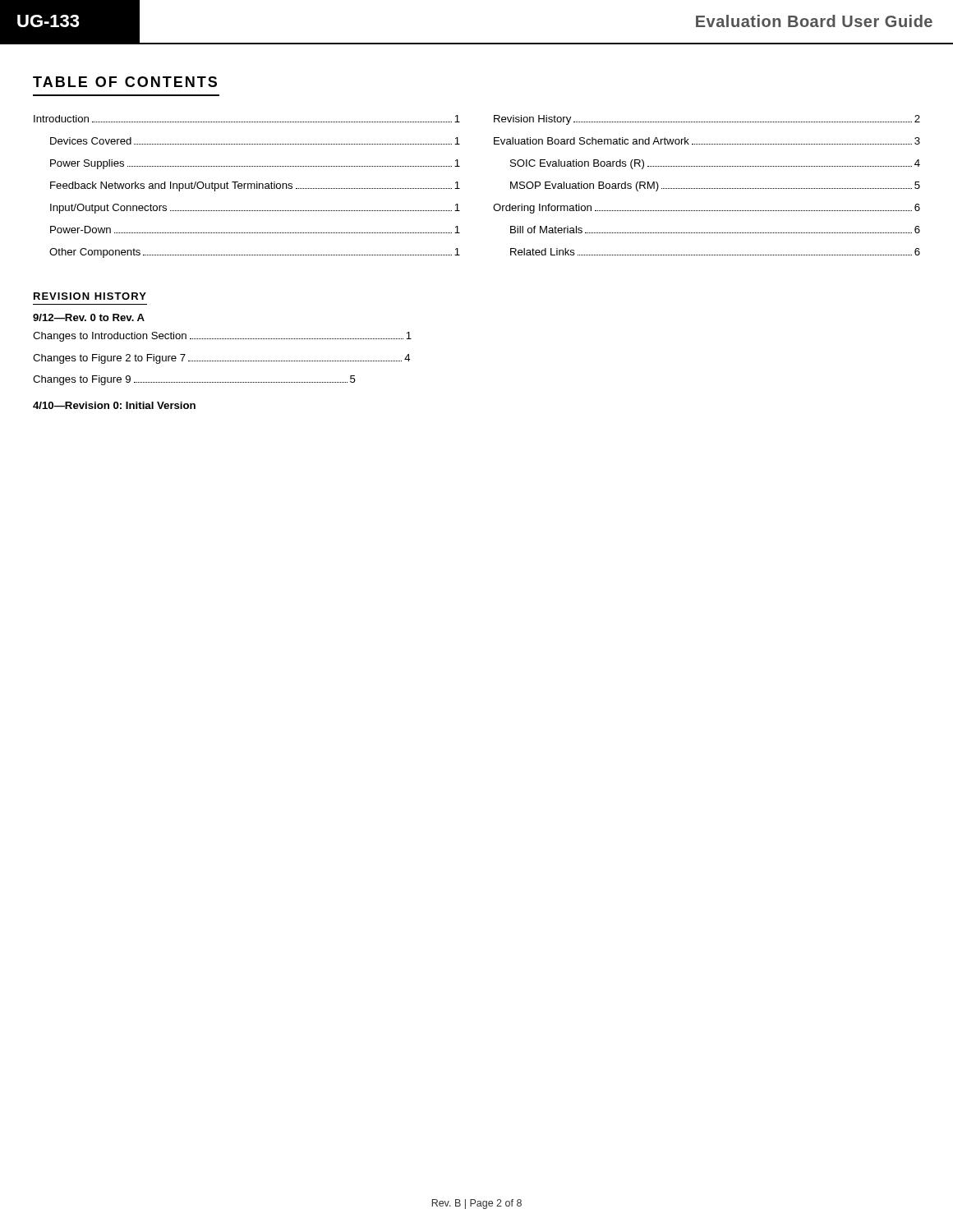Screen dimensions: 1232x953
Task: Locate the list item with the text "Power Supplies 1"
Action: click(255, 163)
